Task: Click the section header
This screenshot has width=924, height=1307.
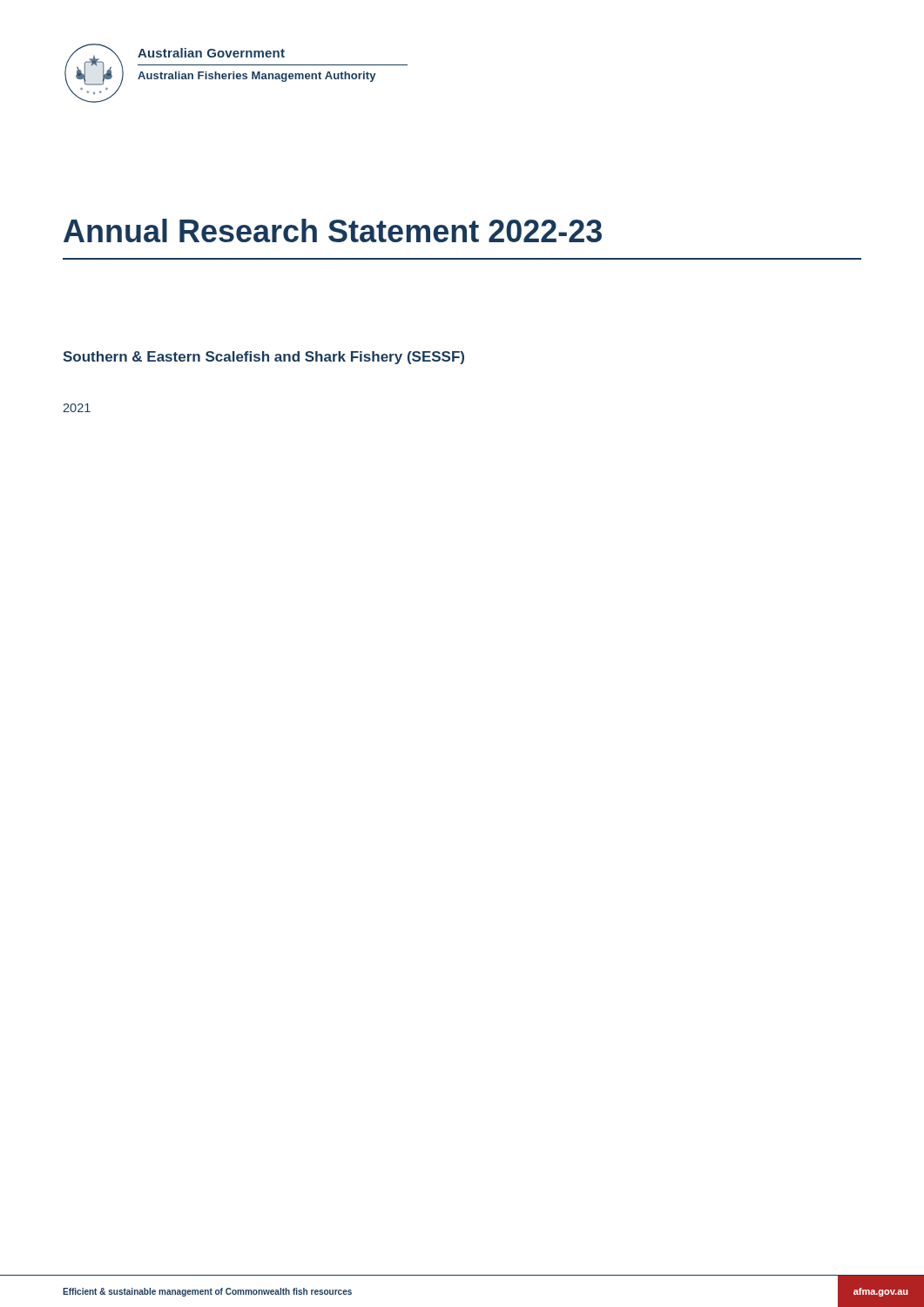Action: point(264,357)
